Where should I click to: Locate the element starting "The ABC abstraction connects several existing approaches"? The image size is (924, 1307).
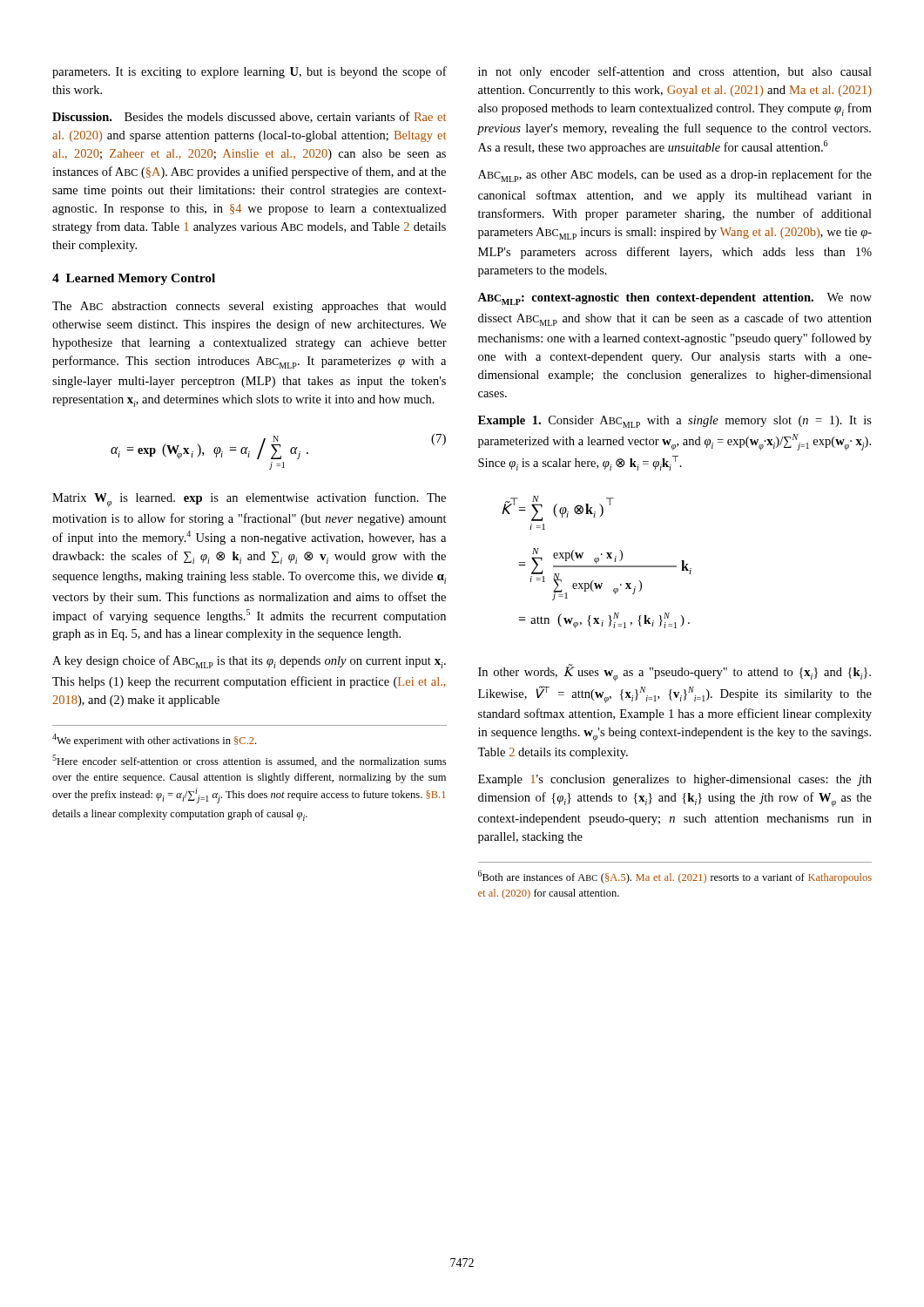(249, 354)
